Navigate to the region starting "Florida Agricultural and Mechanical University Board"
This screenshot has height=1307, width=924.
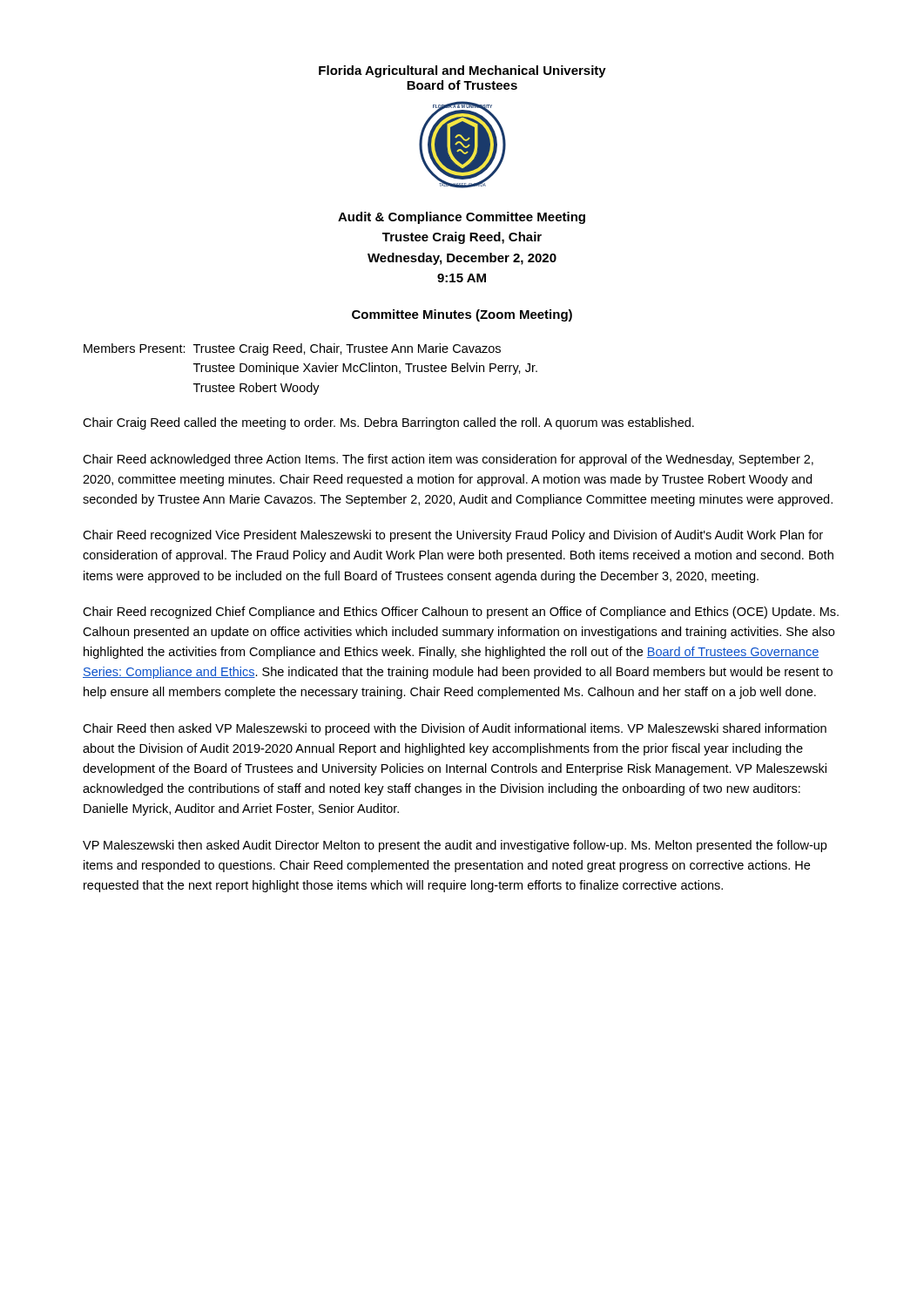[462, 78]
